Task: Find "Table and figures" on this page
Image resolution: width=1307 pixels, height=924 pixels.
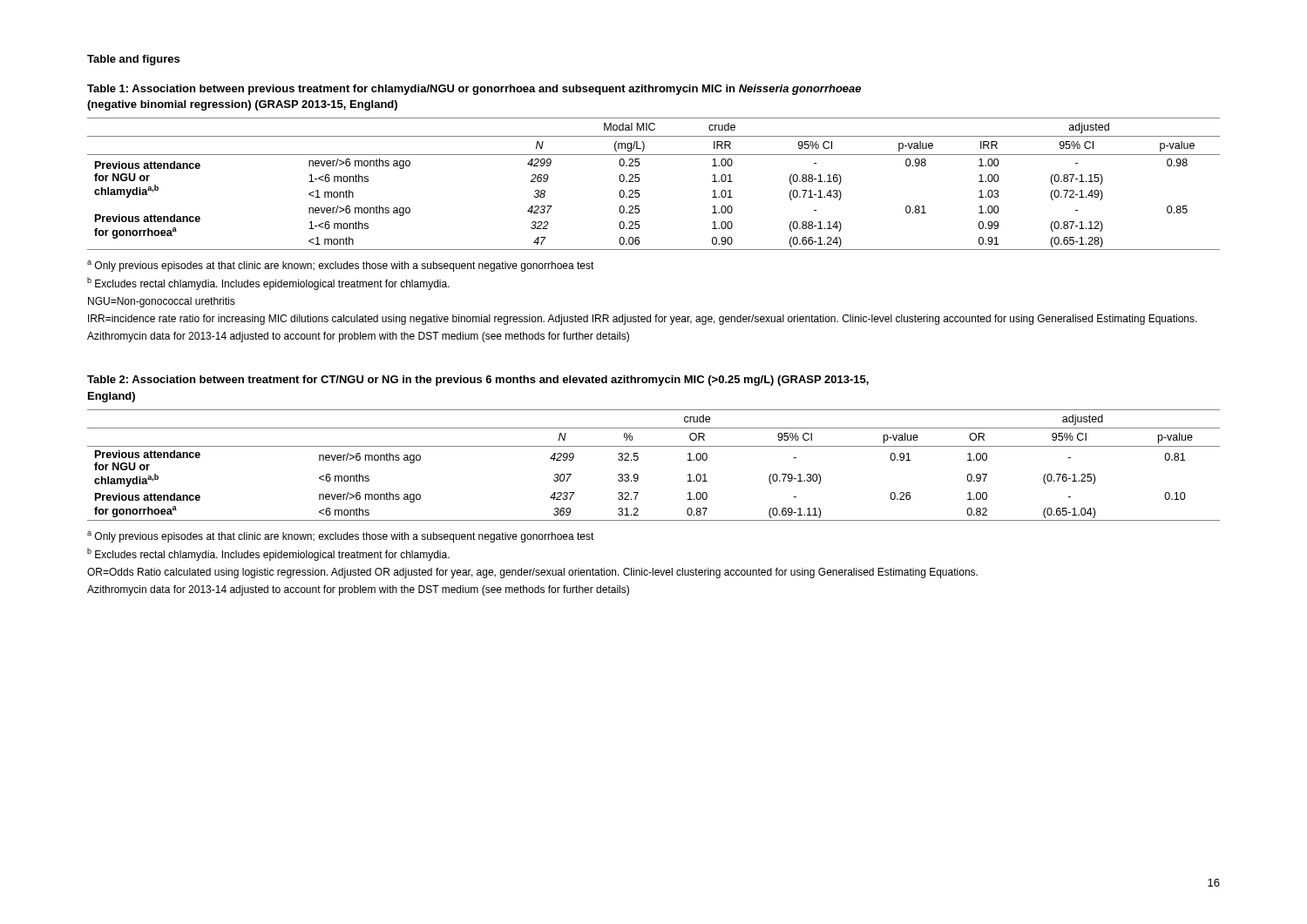Action: click(134, 59)
